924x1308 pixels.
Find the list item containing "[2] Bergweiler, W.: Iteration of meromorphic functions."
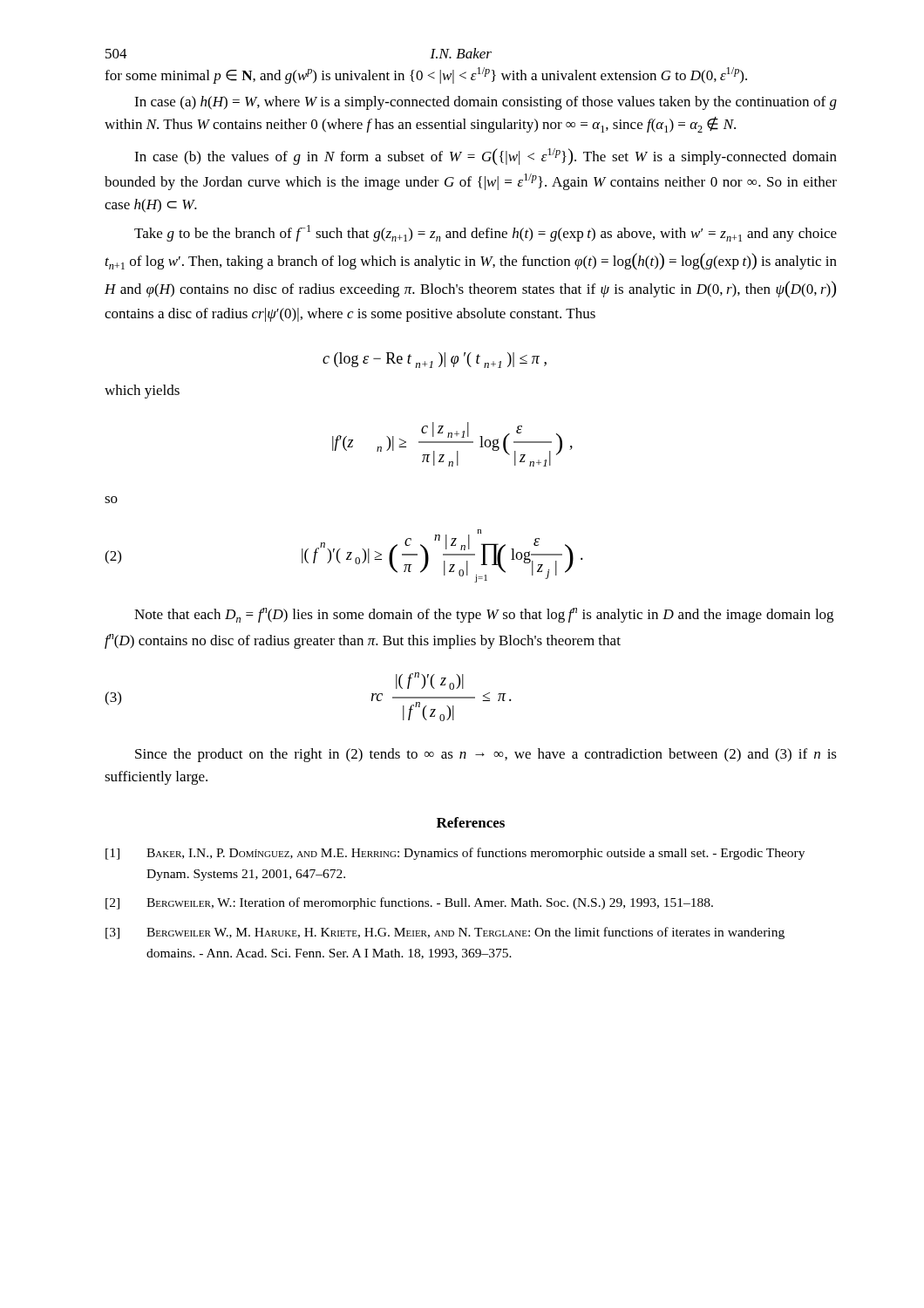pos(471,903)
